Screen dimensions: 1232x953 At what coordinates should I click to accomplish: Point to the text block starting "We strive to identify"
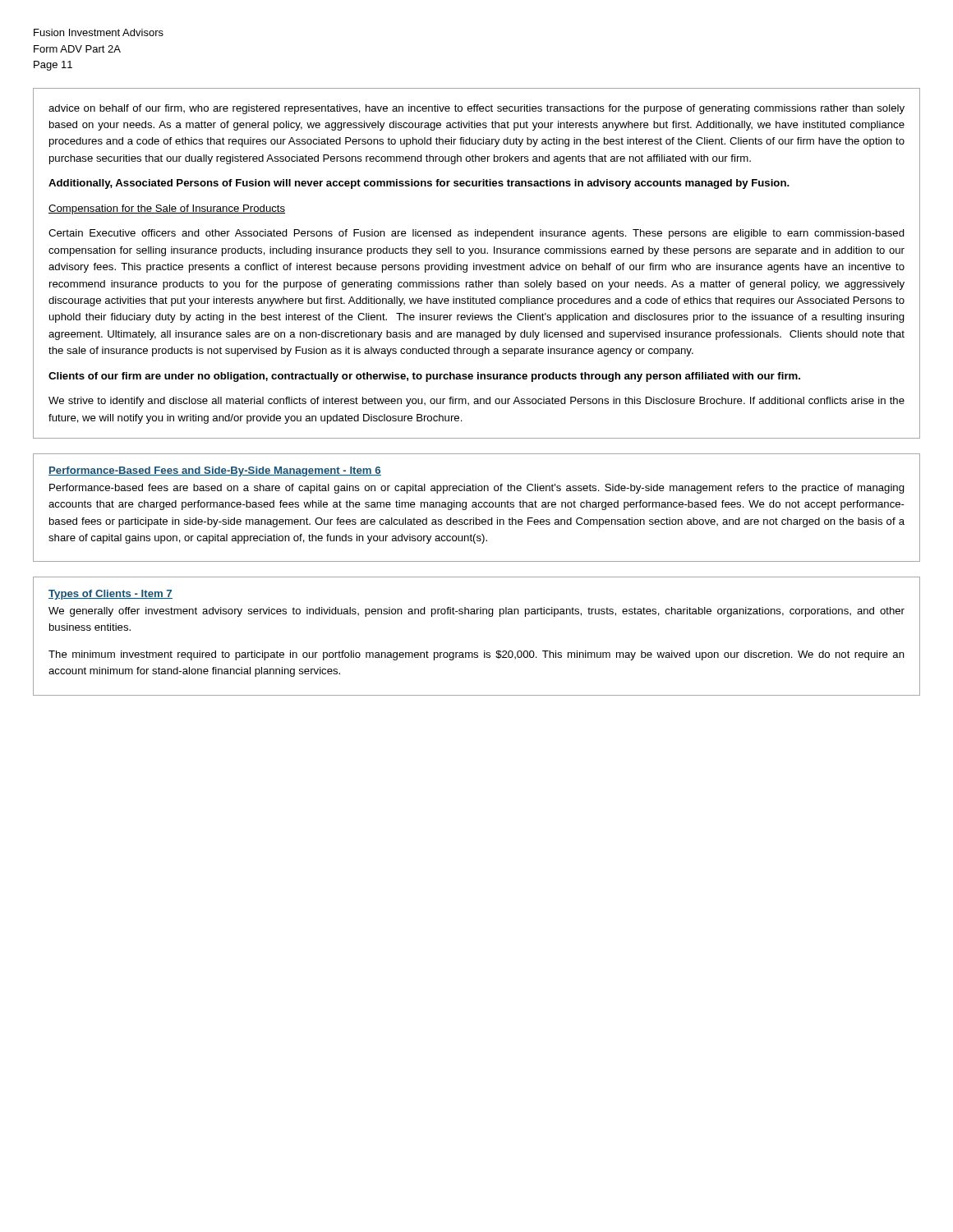[x=476, y=409]
